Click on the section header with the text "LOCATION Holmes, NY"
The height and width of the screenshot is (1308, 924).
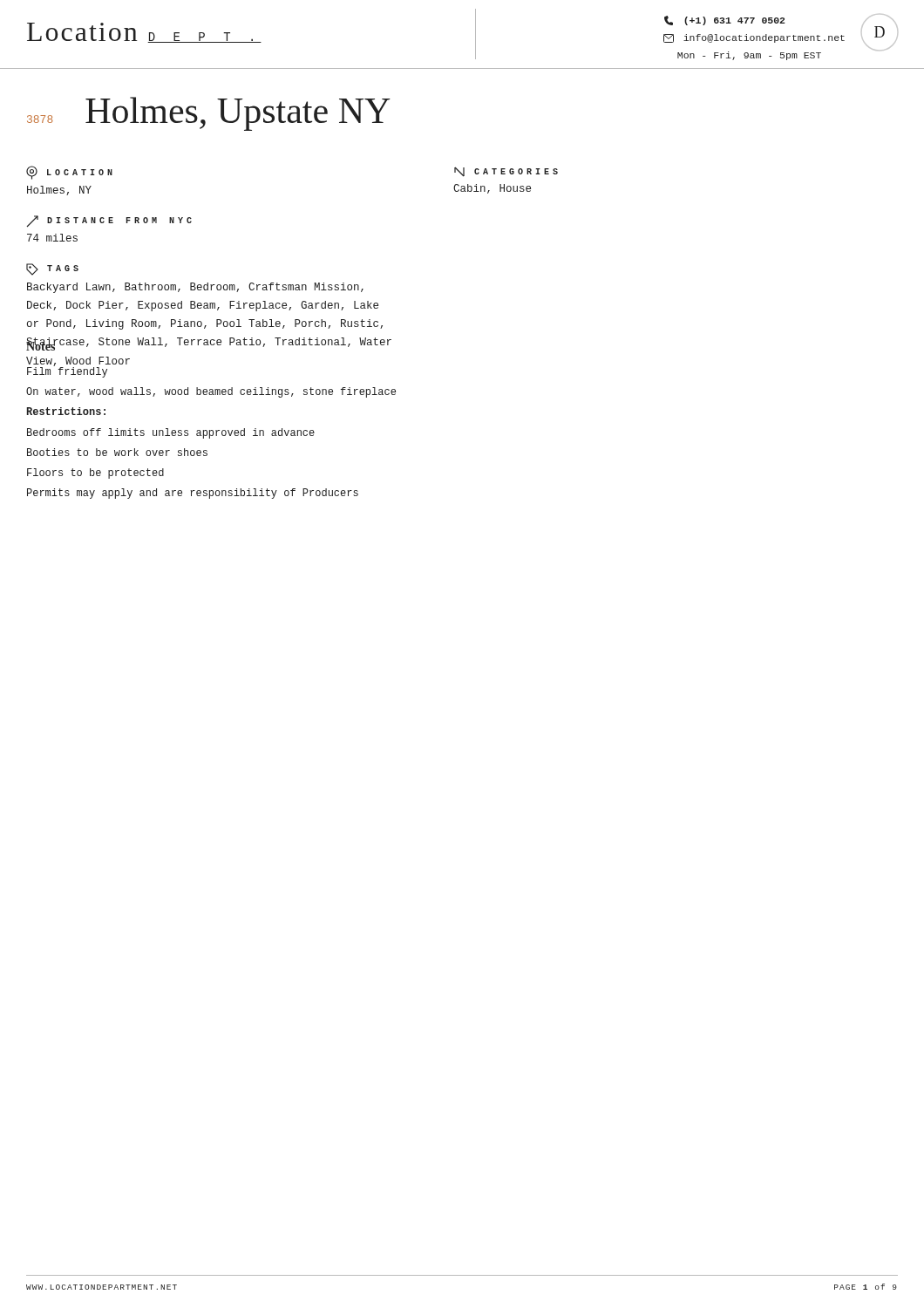pyautogui.click(x=69, y=173)
